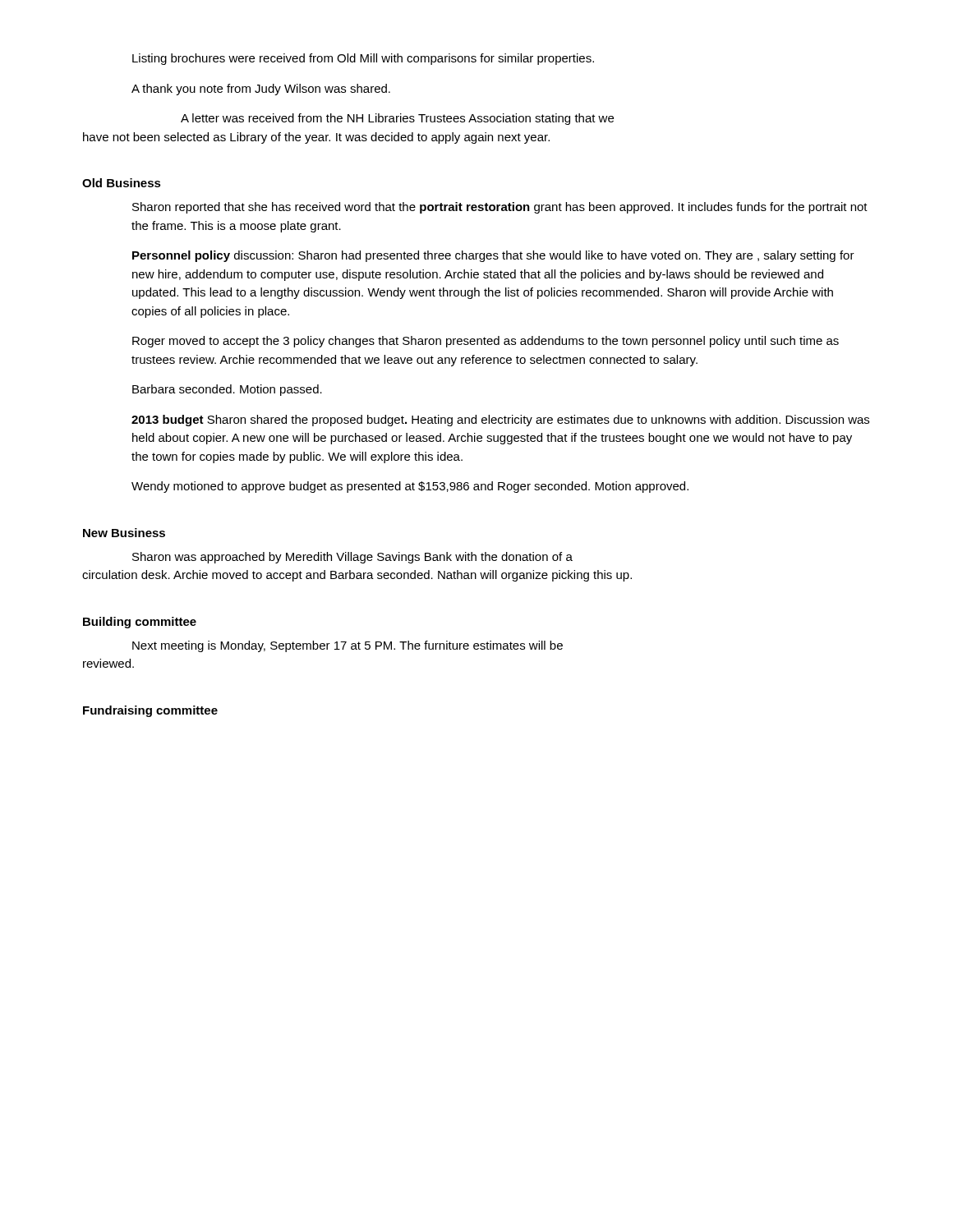The height and width of the screenshot is (1232, 953).
Task: Where is the passage that starts "A thank you note from Judy"?
Action: pyautogui.click(x=261, y=88)
